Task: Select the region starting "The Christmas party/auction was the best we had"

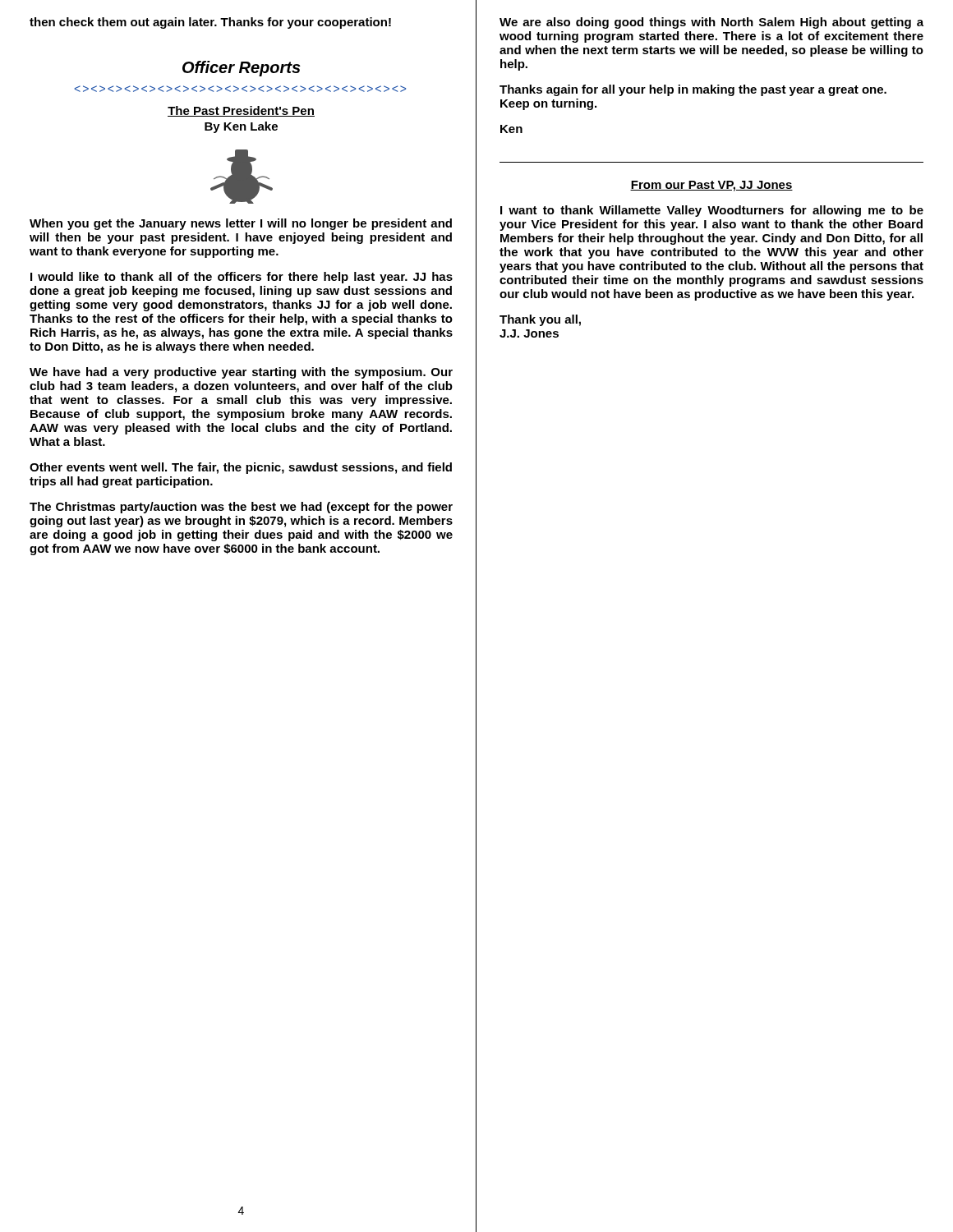Action: point(241,527)
